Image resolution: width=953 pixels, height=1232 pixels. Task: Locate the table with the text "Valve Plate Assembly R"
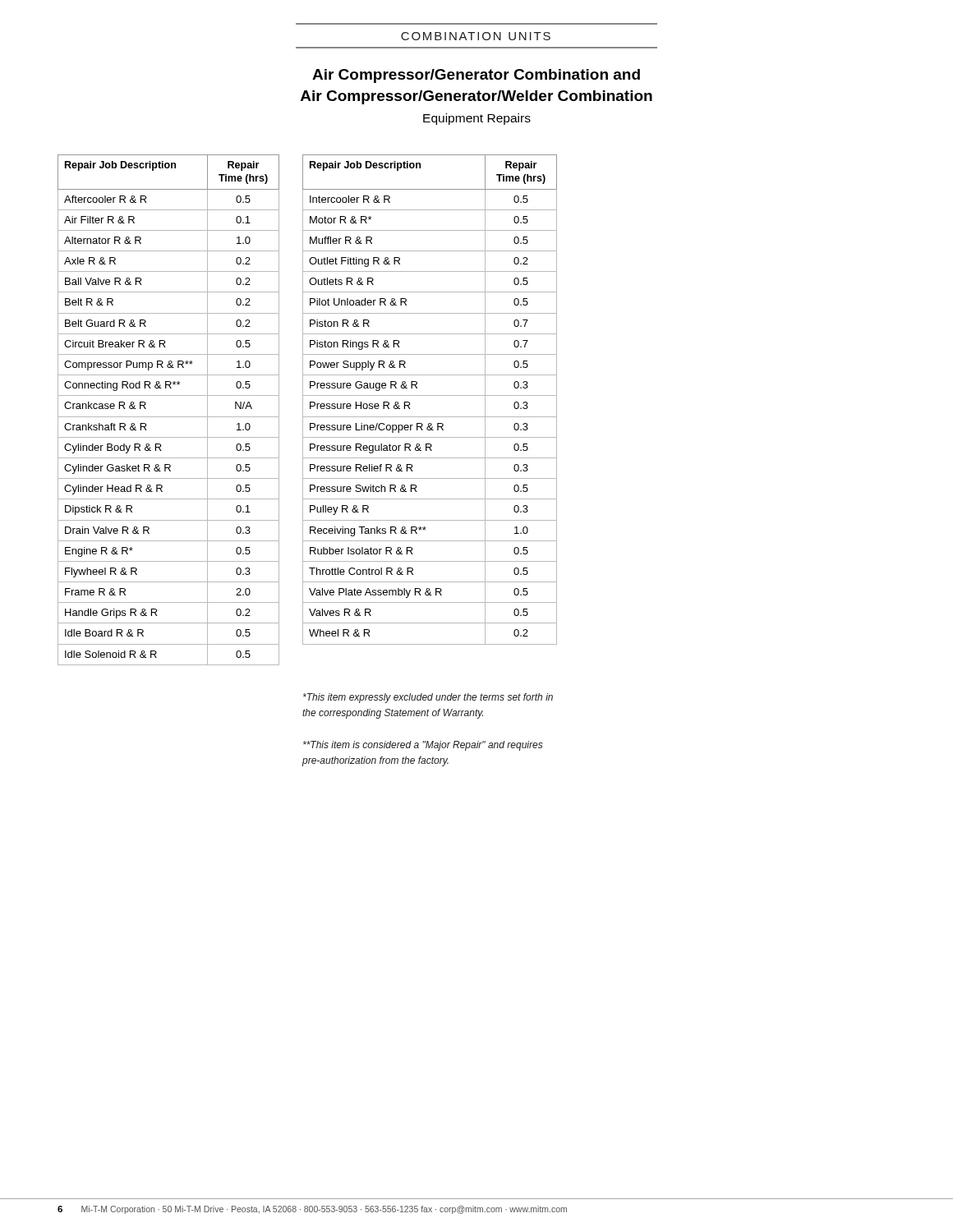(430, 399)
